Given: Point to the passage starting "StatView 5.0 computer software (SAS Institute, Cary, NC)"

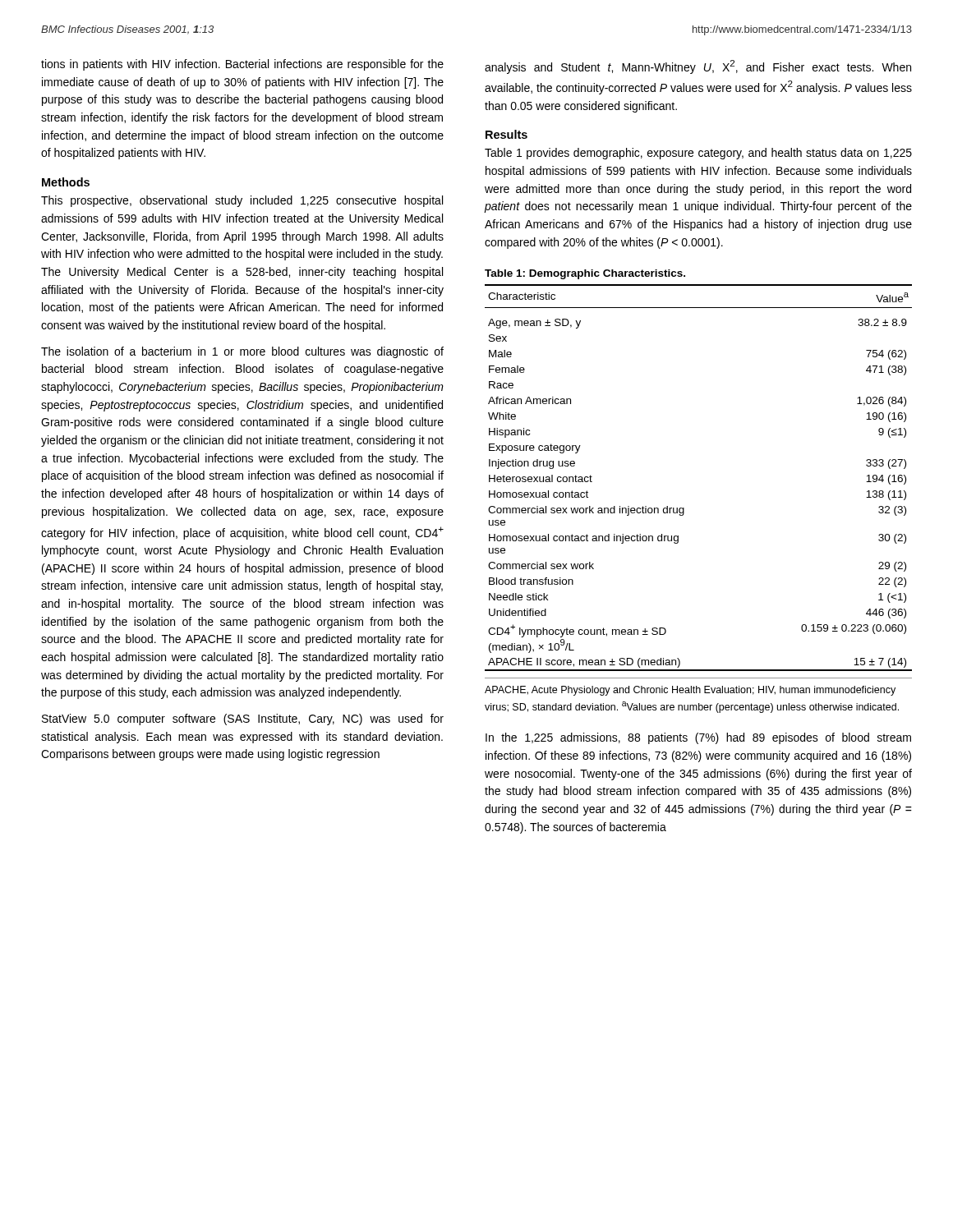Looking at the screenshot, I should tap(242, 736).
